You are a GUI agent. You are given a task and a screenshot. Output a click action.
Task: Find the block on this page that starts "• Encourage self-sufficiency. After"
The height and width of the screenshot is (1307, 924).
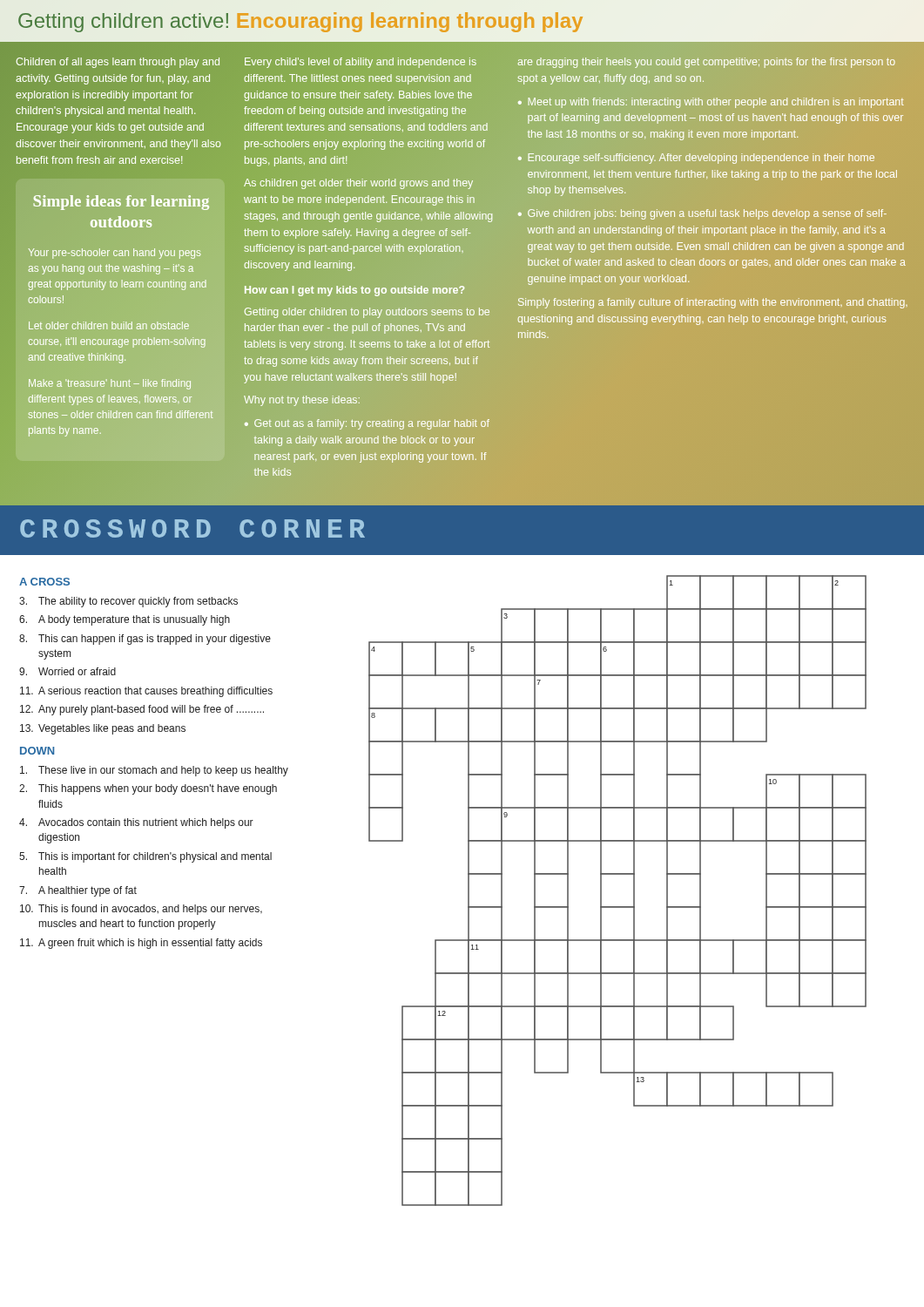point(713,174)
